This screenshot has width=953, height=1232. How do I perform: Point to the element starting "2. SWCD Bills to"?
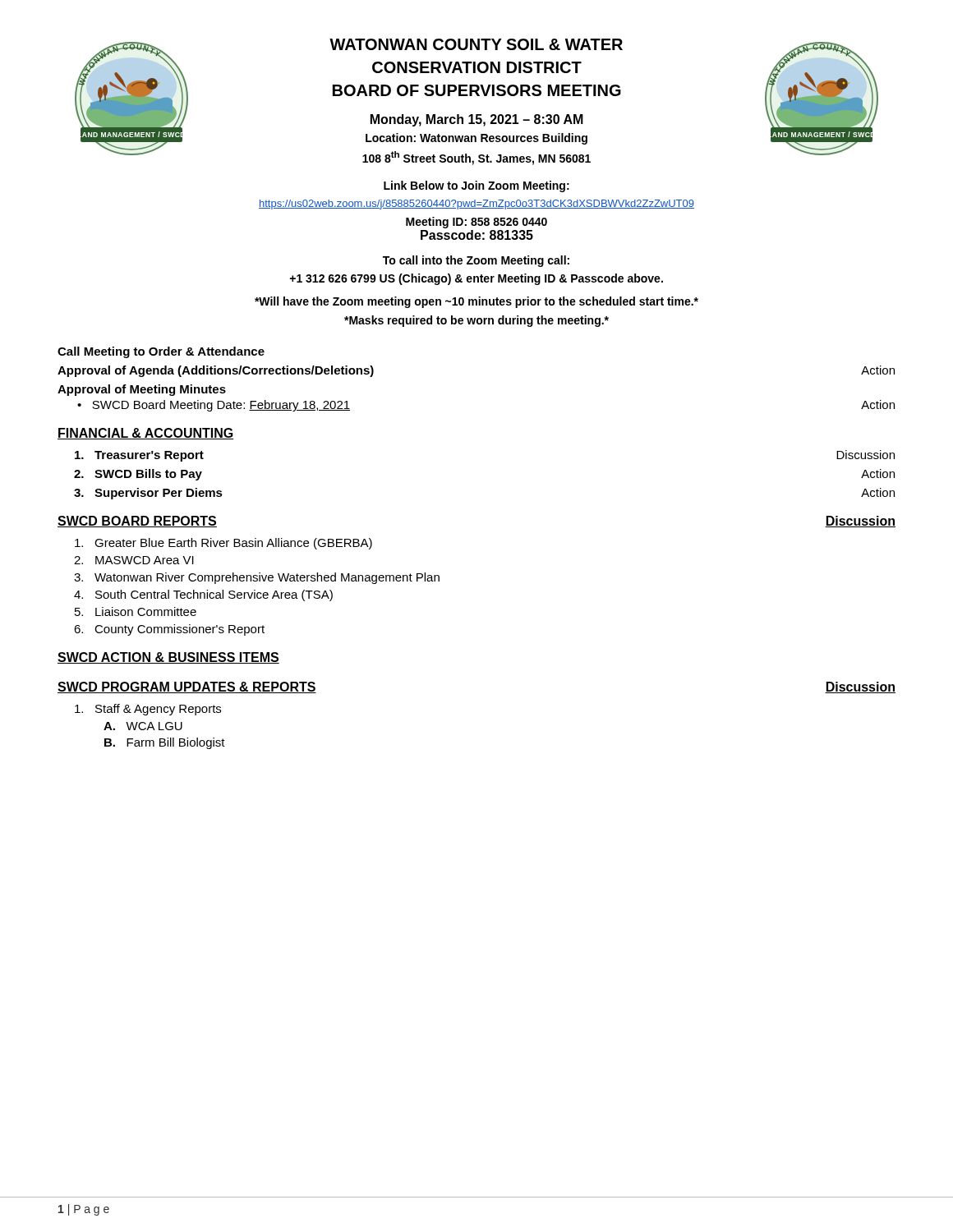tap(140, 474)
